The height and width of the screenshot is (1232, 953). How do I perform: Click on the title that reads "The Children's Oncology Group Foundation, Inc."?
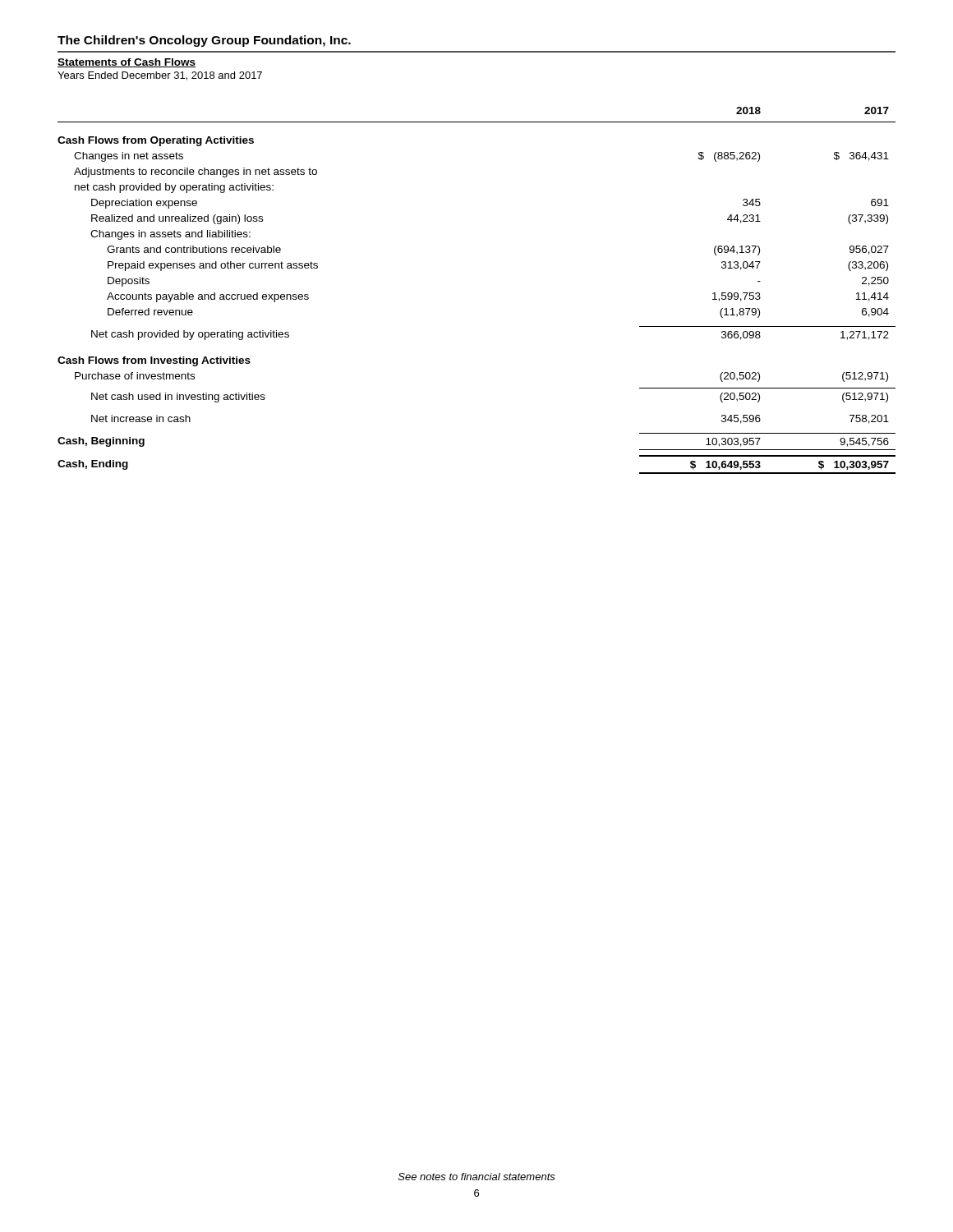click(204, 40)
